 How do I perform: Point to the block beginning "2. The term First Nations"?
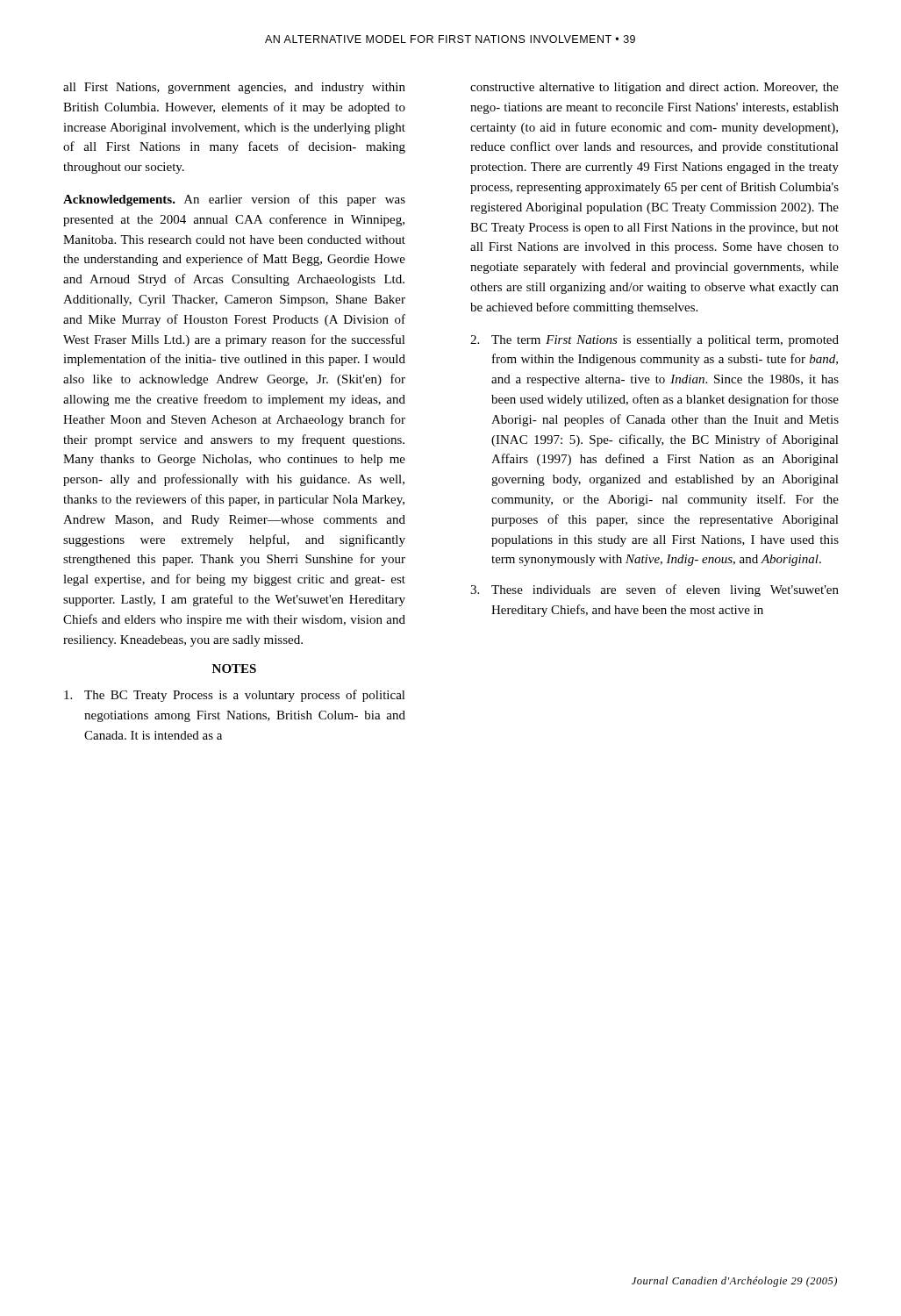click(x=654, y=450)
